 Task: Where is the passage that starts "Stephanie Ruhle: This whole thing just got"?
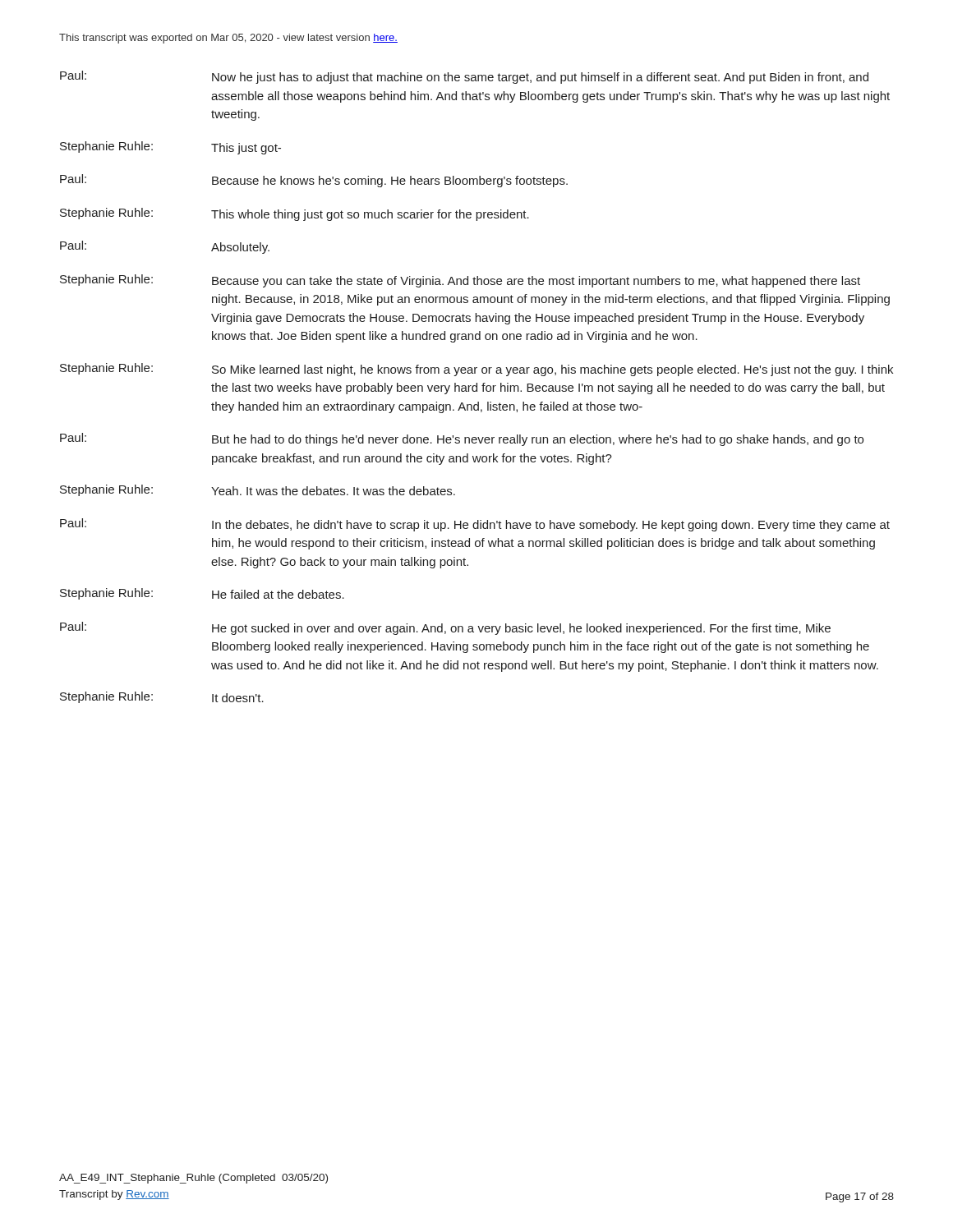476,214
